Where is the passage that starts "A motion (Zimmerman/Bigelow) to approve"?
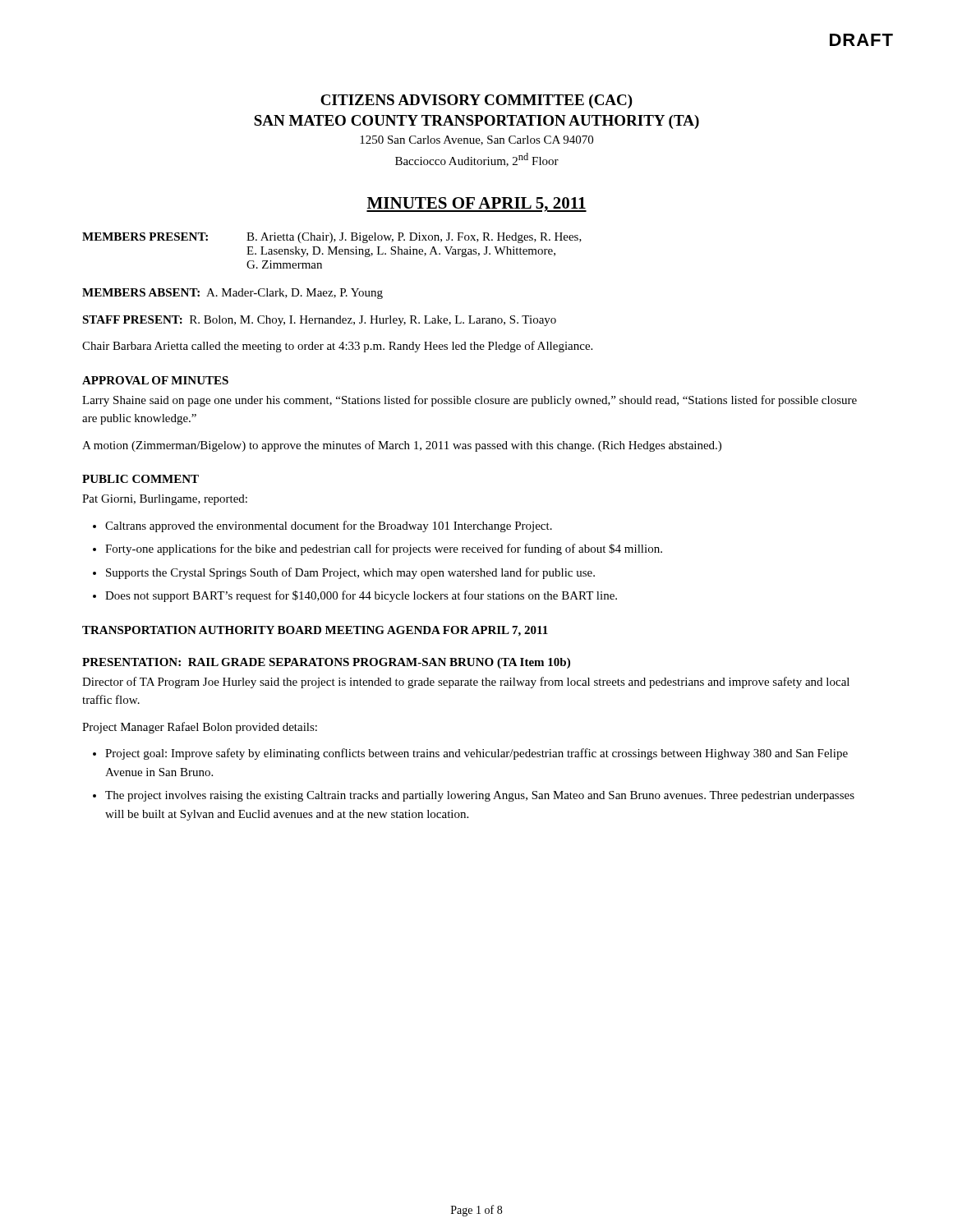Screen dimensions: 1232x953 pyautogui.click(x=402, y=445)
